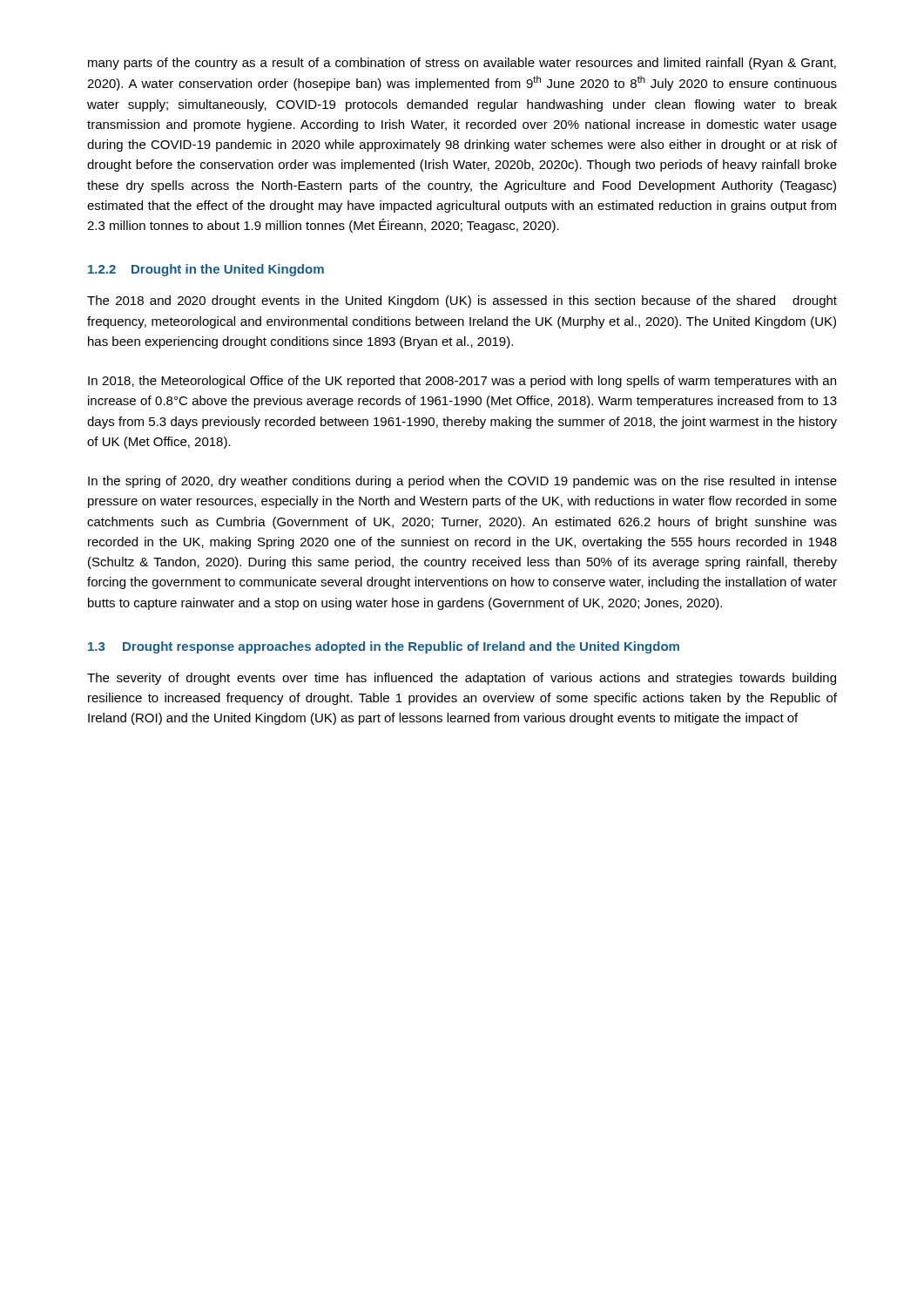
Task: Locate the text block containing "many parts of the country as"
Action: click(462, 144)
